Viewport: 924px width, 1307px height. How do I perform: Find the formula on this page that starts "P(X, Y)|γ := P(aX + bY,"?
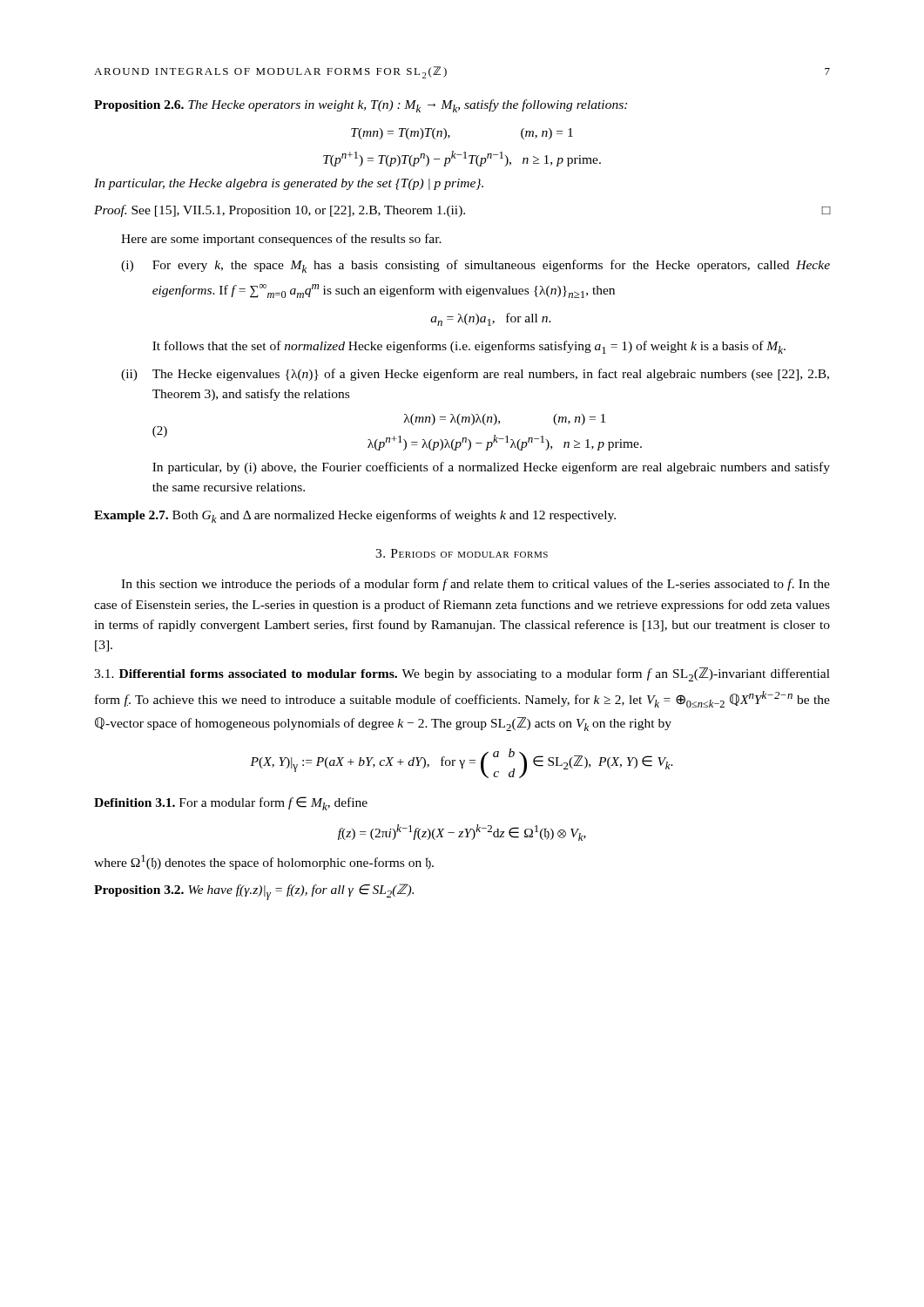coord(462,763)
